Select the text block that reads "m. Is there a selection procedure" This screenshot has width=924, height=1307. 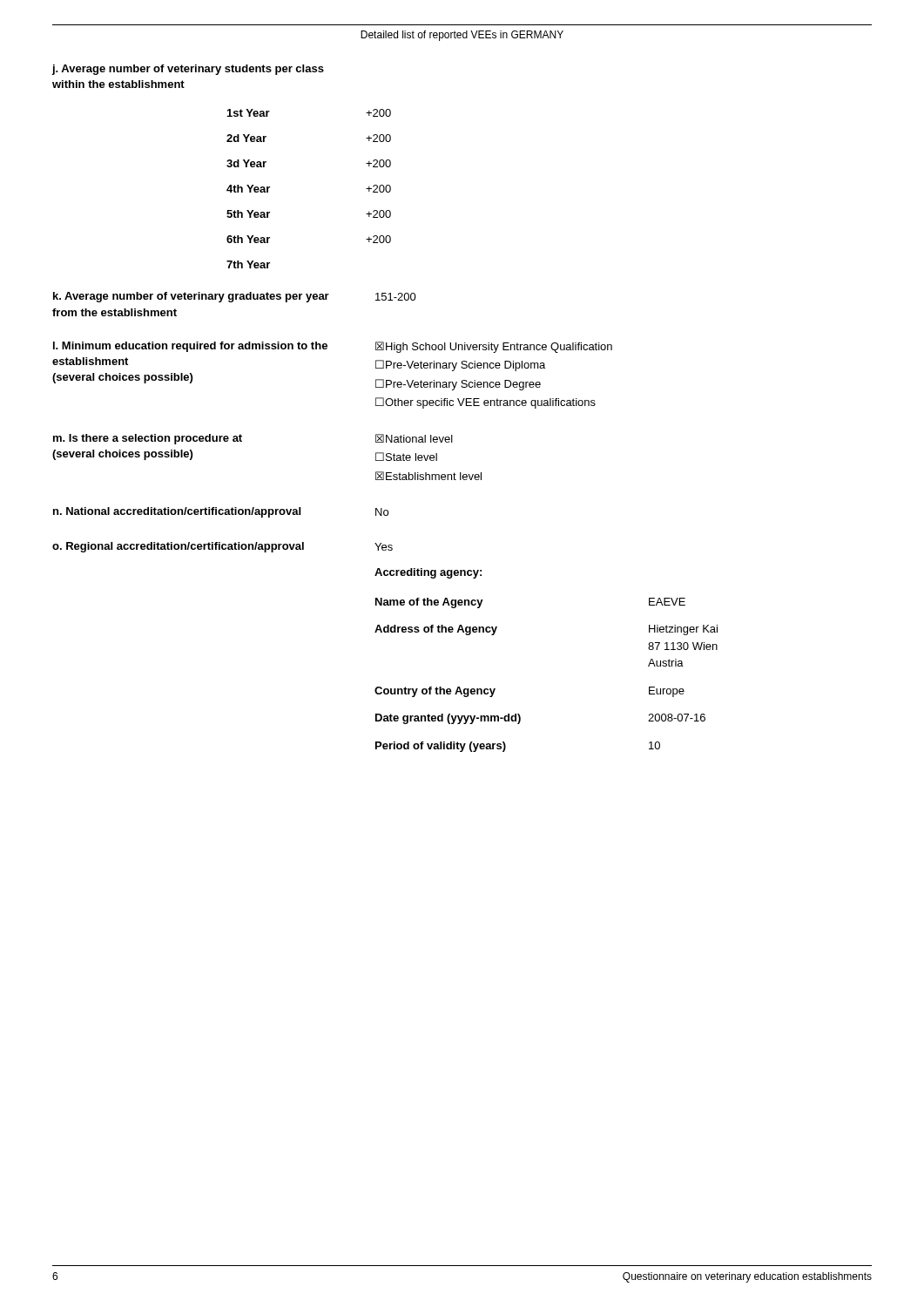coord(145,439)
